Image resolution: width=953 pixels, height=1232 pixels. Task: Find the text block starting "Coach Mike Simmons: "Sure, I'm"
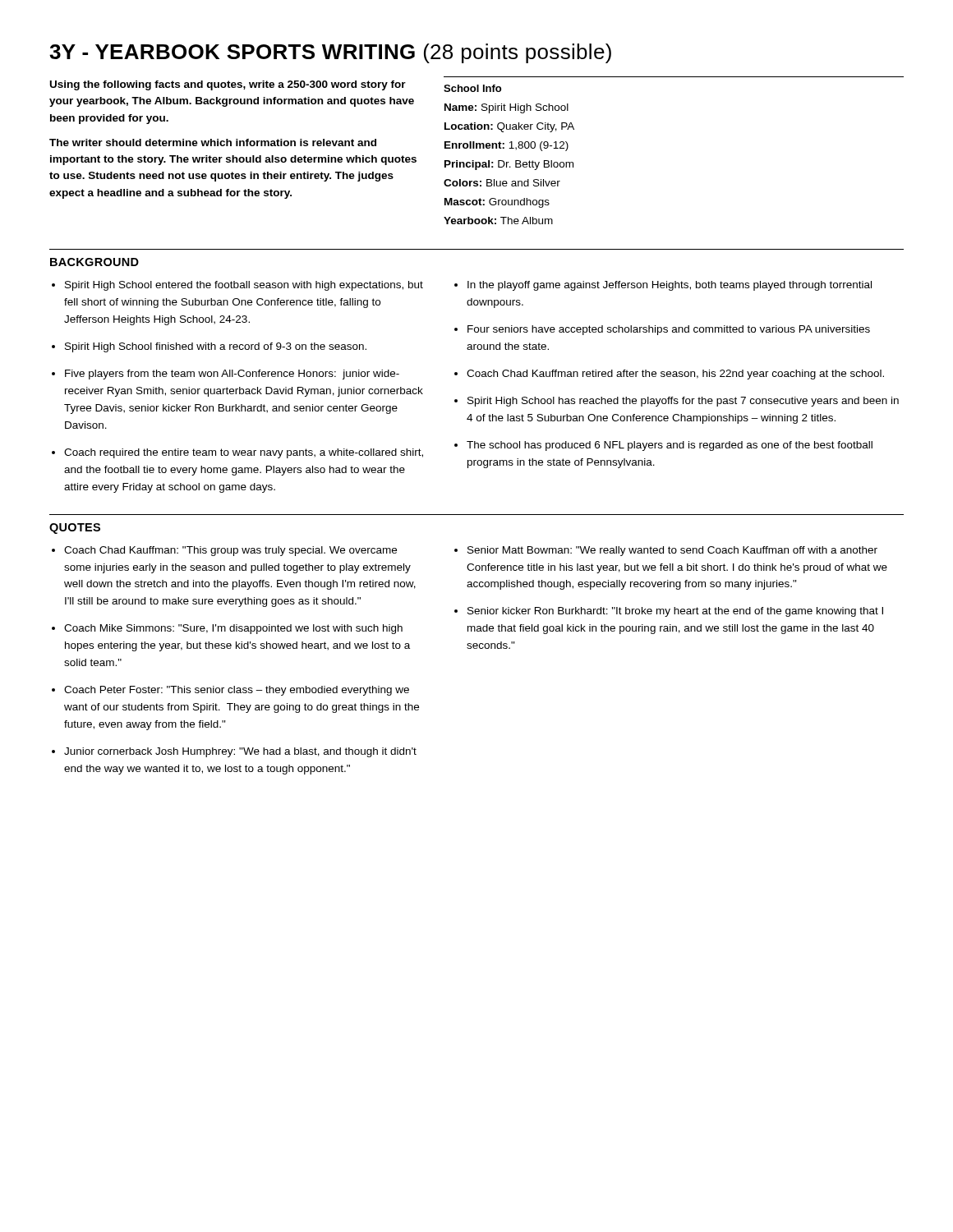[x=237, y=645]
